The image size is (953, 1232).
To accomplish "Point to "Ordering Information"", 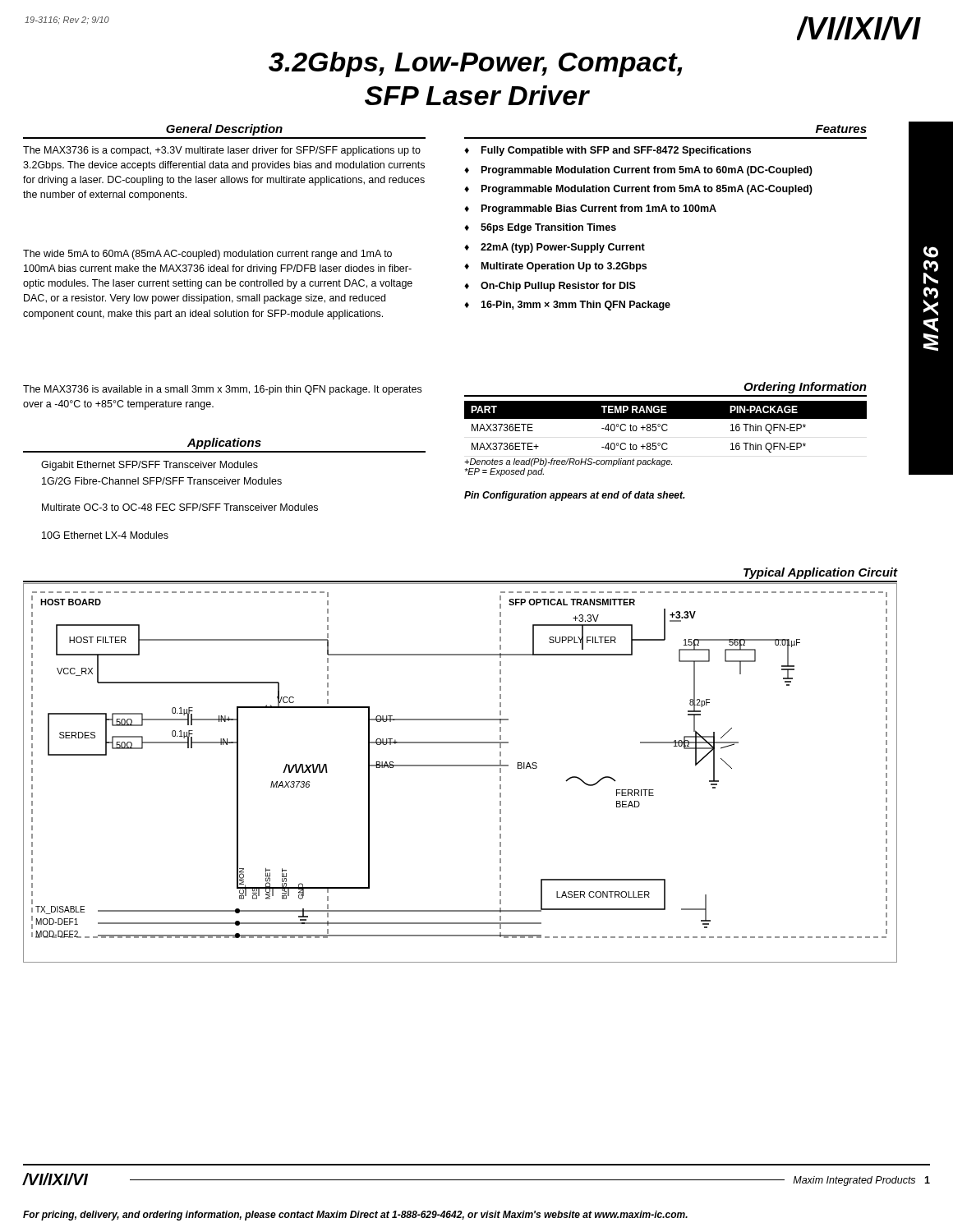I will coord(805,386).
